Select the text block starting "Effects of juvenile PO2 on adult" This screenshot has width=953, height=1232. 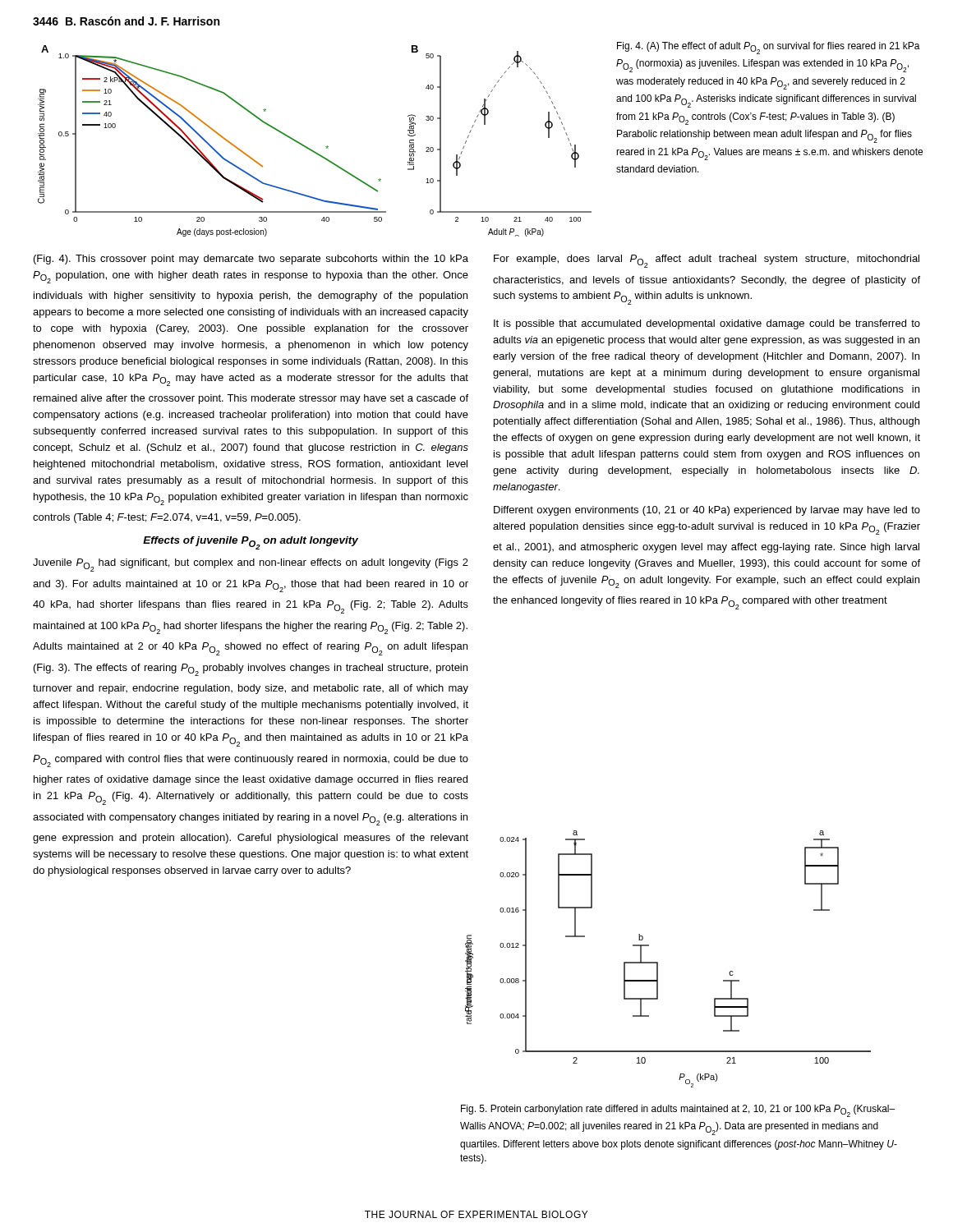[251, 542]
